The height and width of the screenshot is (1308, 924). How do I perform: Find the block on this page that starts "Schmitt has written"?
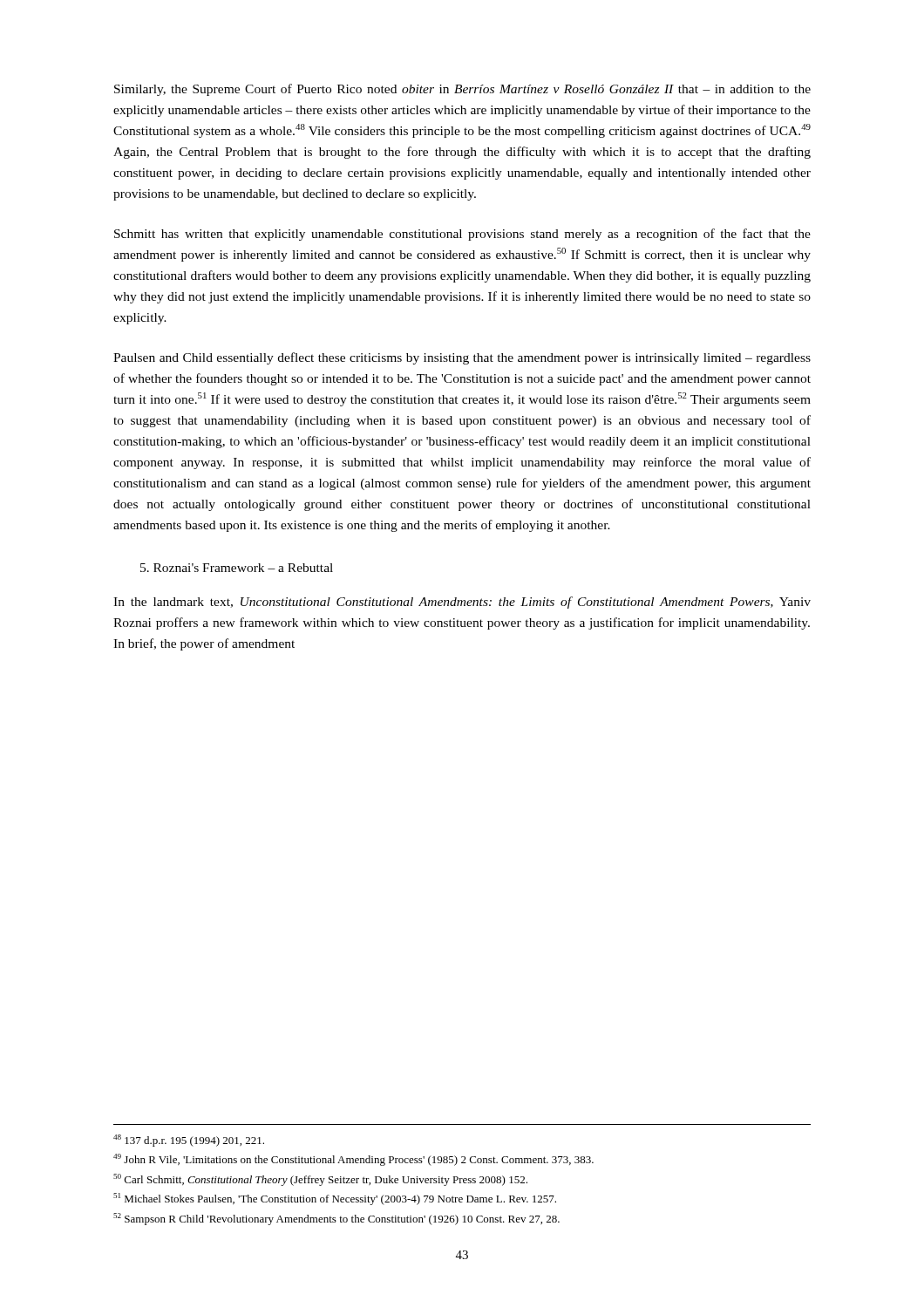point(462,275)
